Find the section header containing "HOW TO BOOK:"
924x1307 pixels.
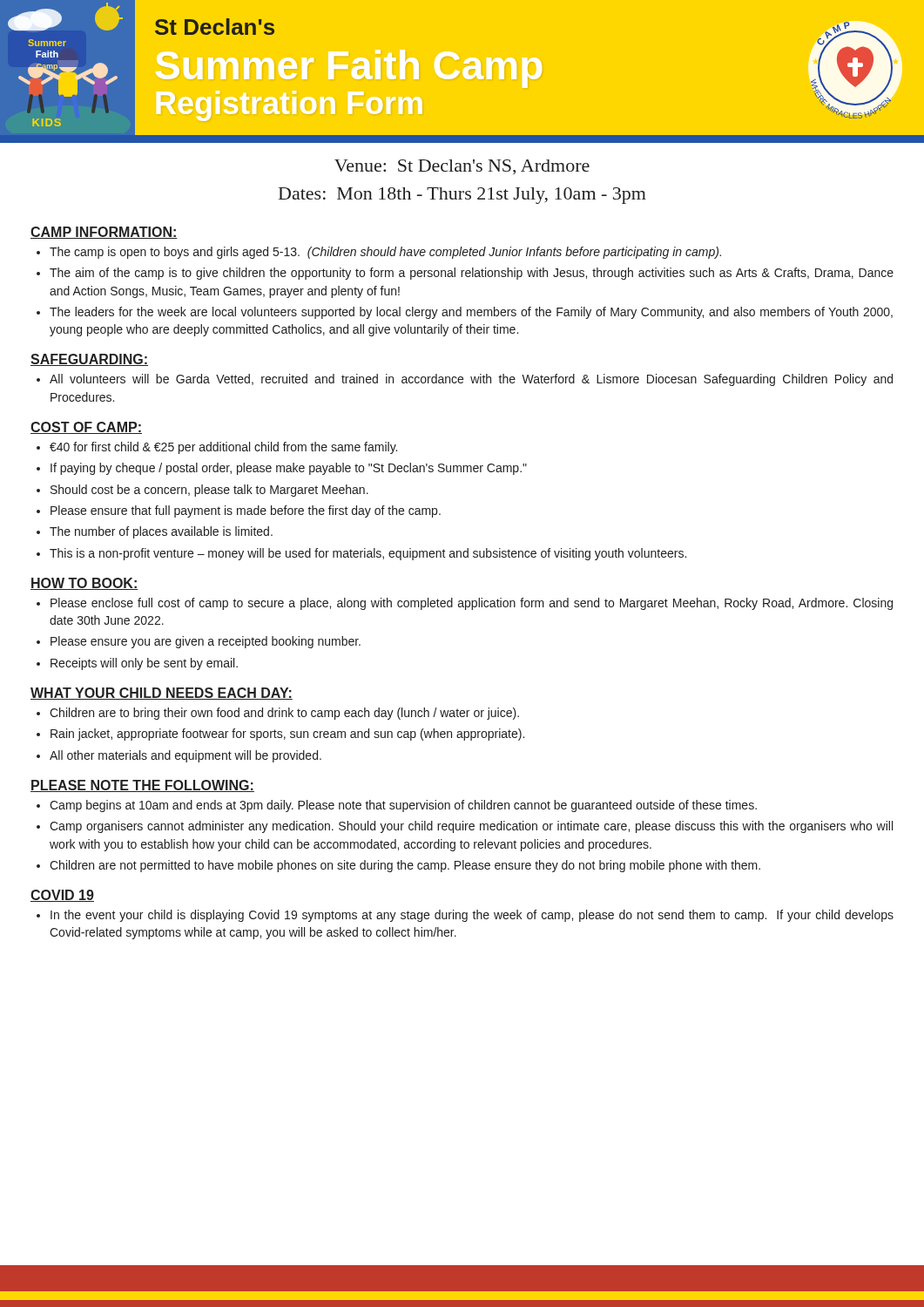click(x=84, y=583)
